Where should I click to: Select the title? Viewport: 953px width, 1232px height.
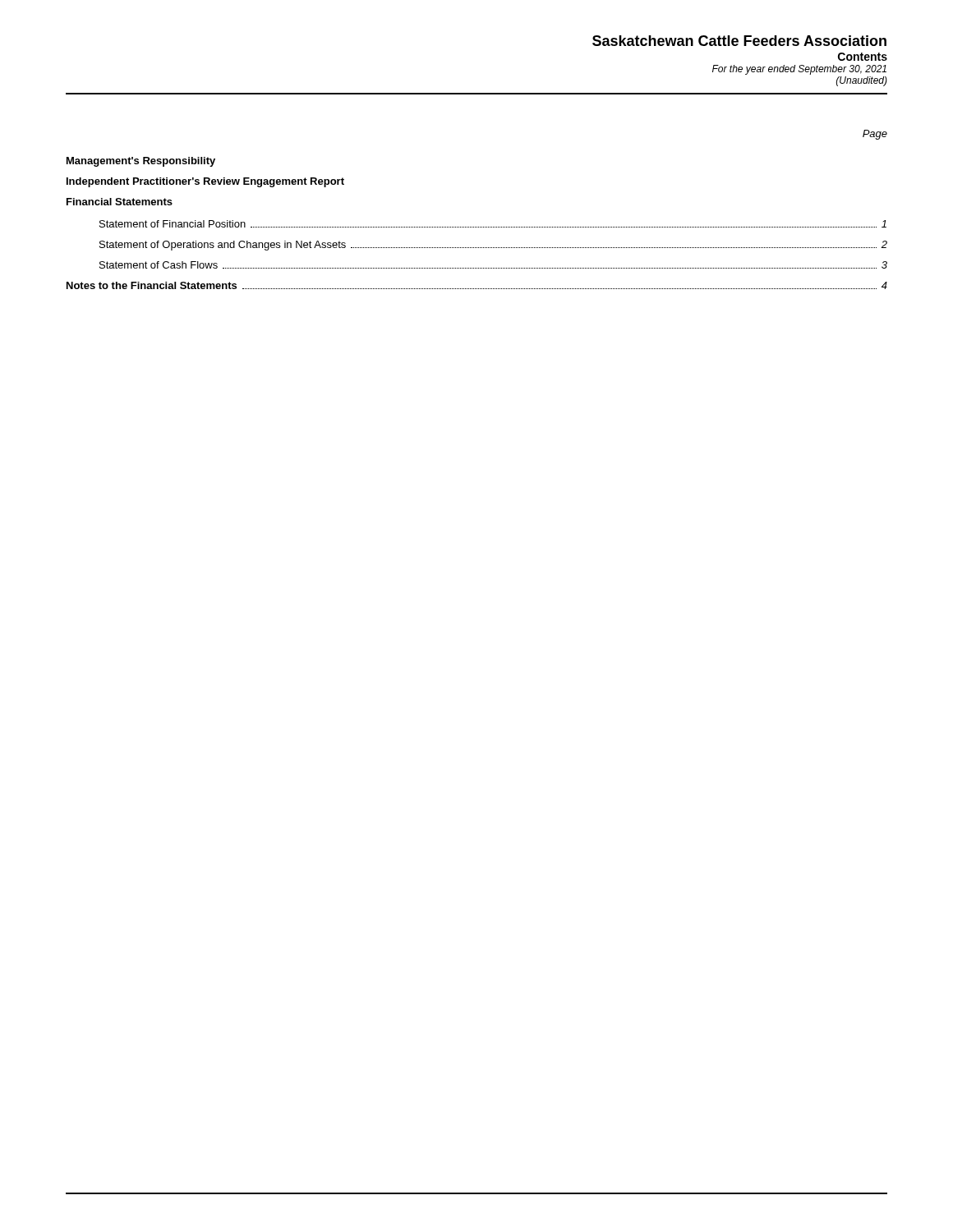coord(740,60)
